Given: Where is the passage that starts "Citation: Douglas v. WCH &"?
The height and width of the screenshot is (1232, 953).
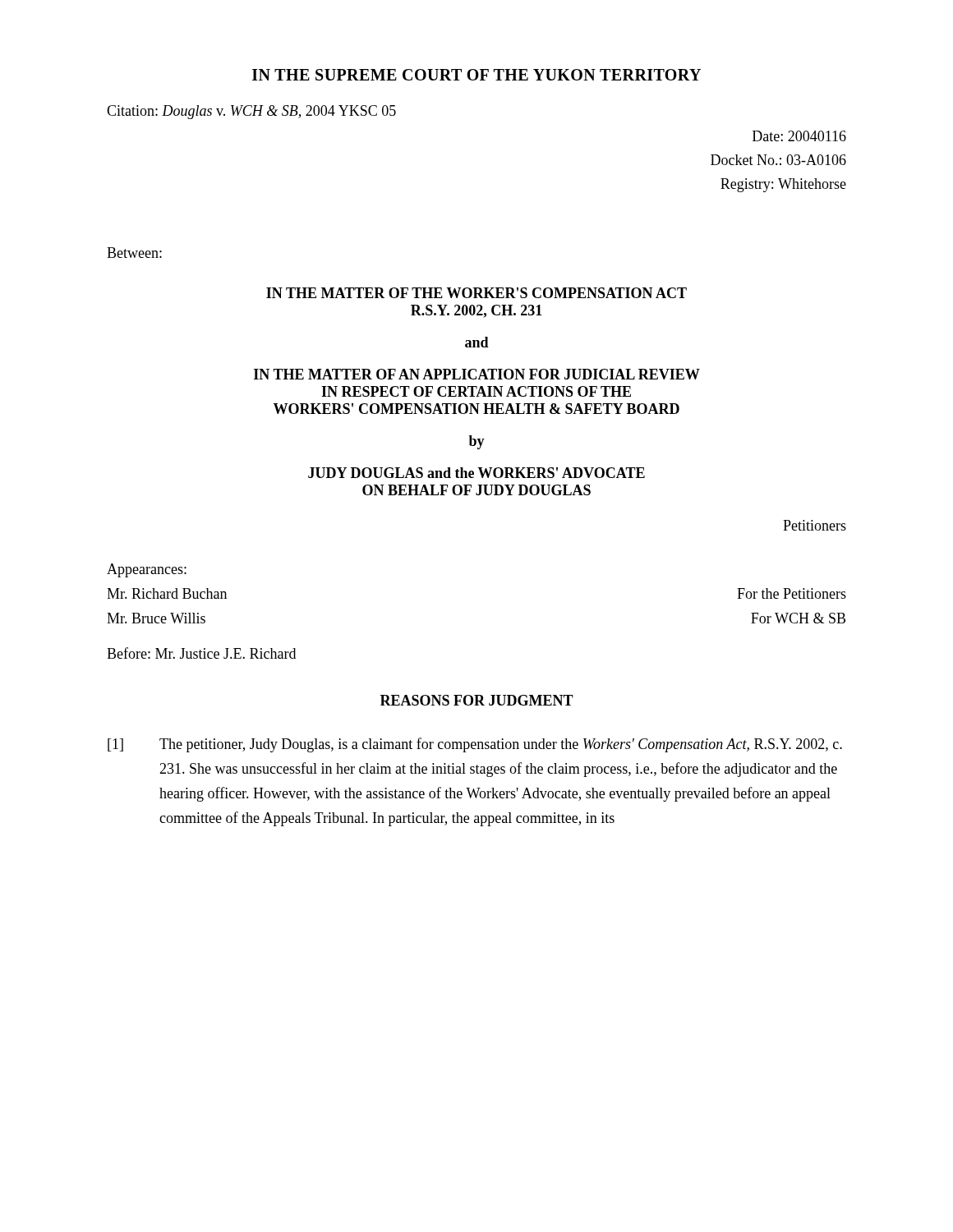Looking at the screenshot, I should [x=251, y=111].
